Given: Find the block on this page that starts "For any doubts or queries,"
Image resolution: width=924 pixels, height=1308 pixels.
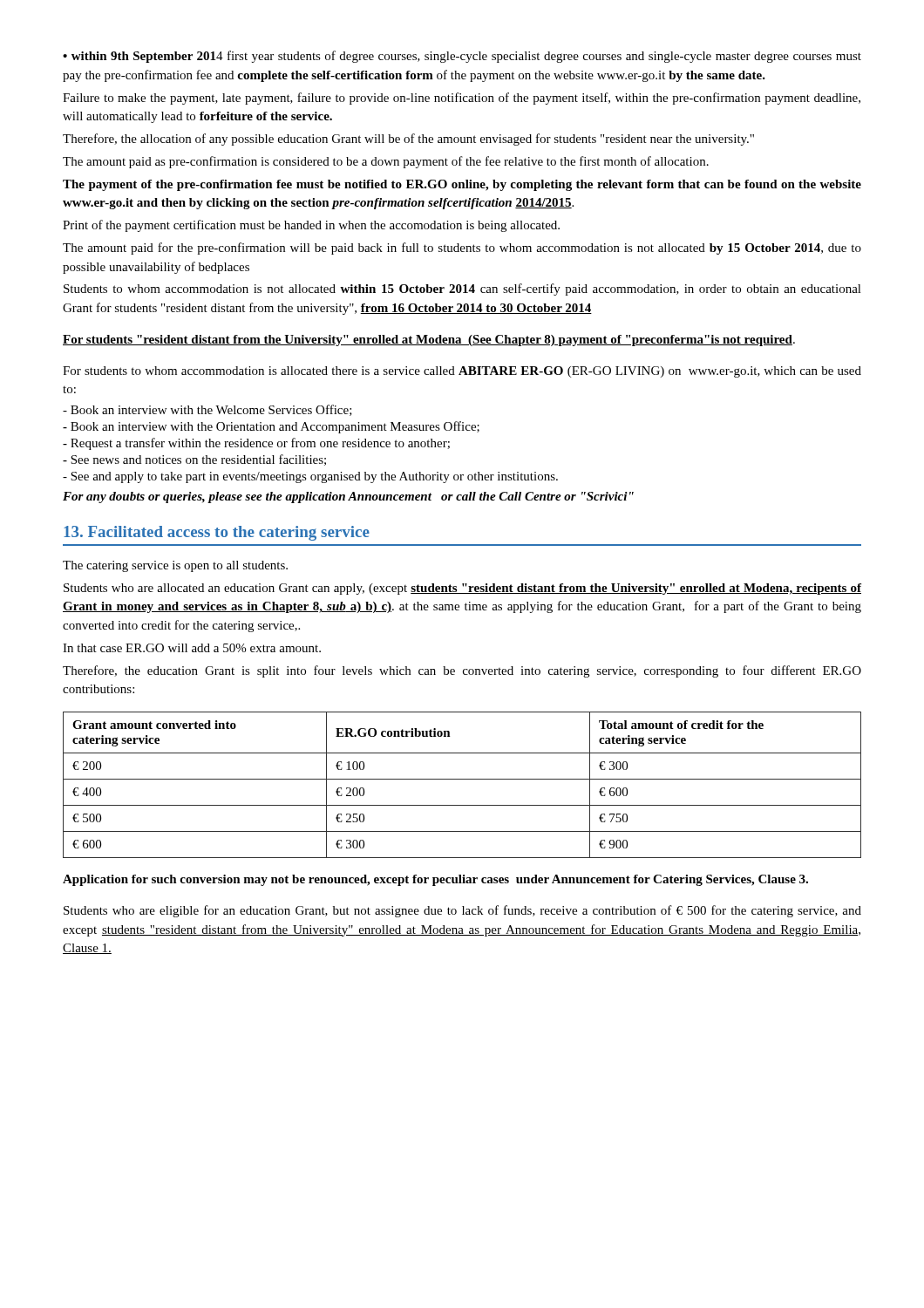Looking at the screenshot, I should coord(462,497).
